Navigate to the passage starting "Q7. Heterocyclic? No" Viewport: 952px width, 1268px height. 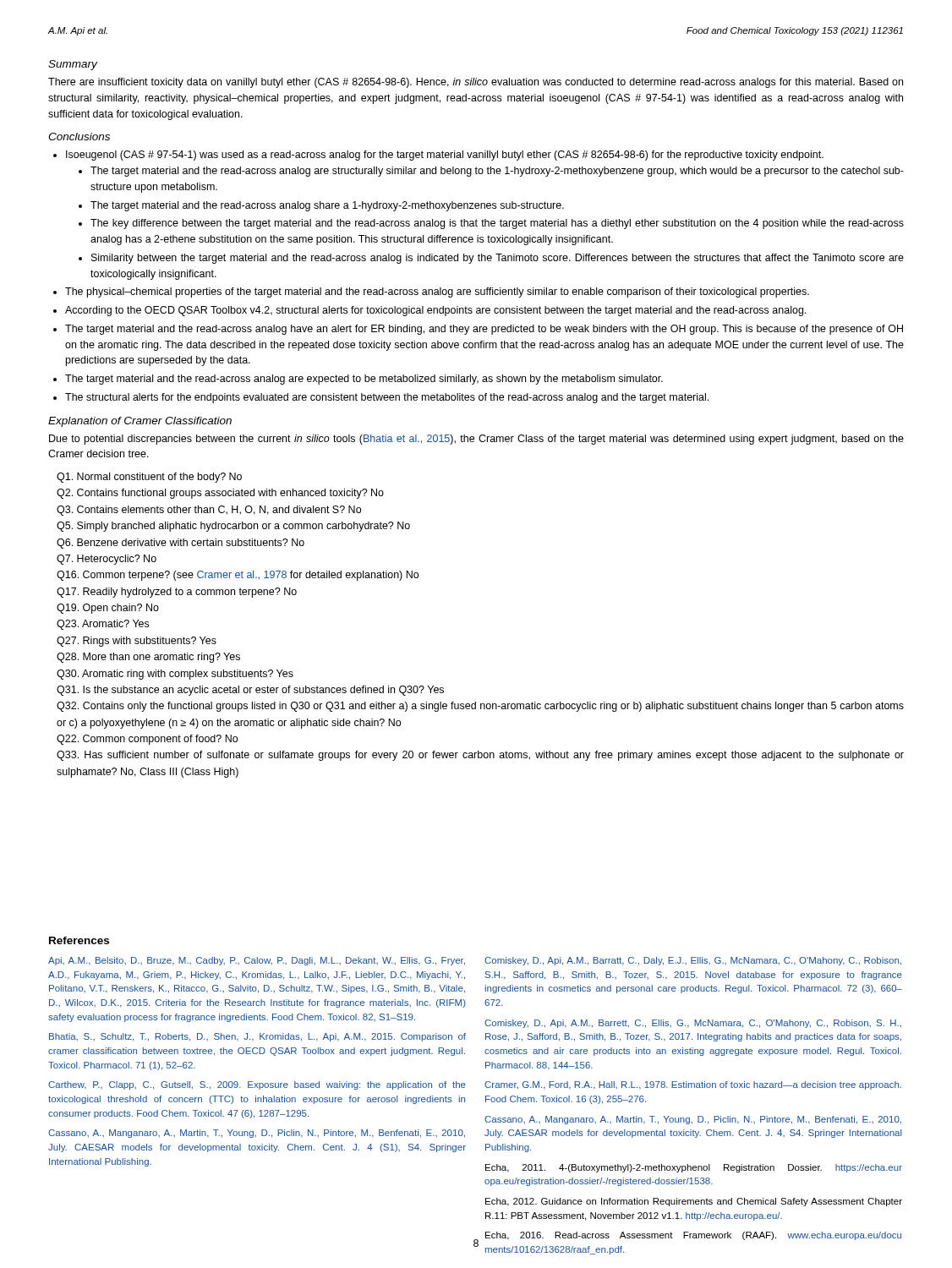[107, 559]
